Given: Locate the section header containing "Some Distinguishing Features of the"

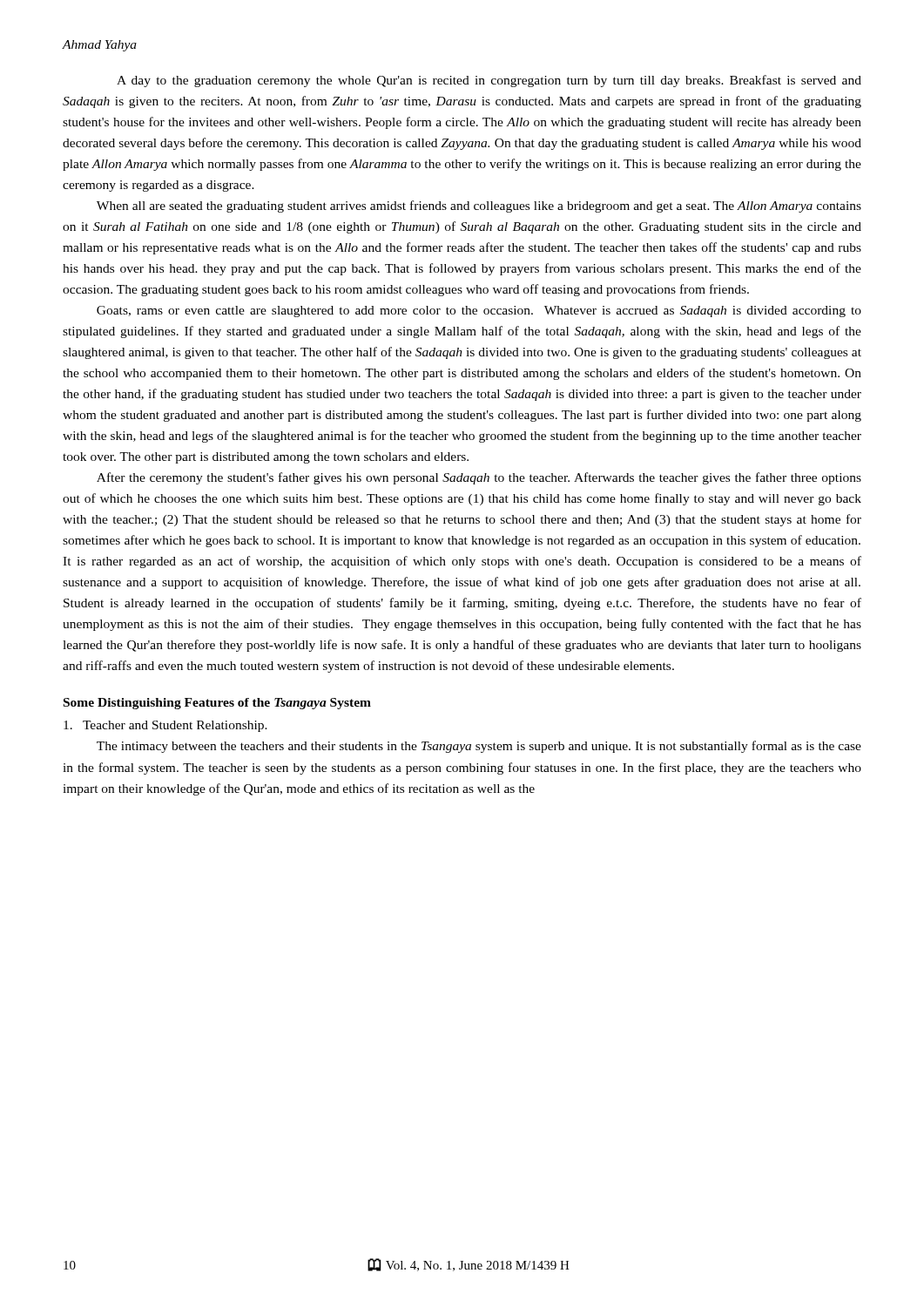Looking at the screenshot, I should pyautogui.click(x=217, y=704).
